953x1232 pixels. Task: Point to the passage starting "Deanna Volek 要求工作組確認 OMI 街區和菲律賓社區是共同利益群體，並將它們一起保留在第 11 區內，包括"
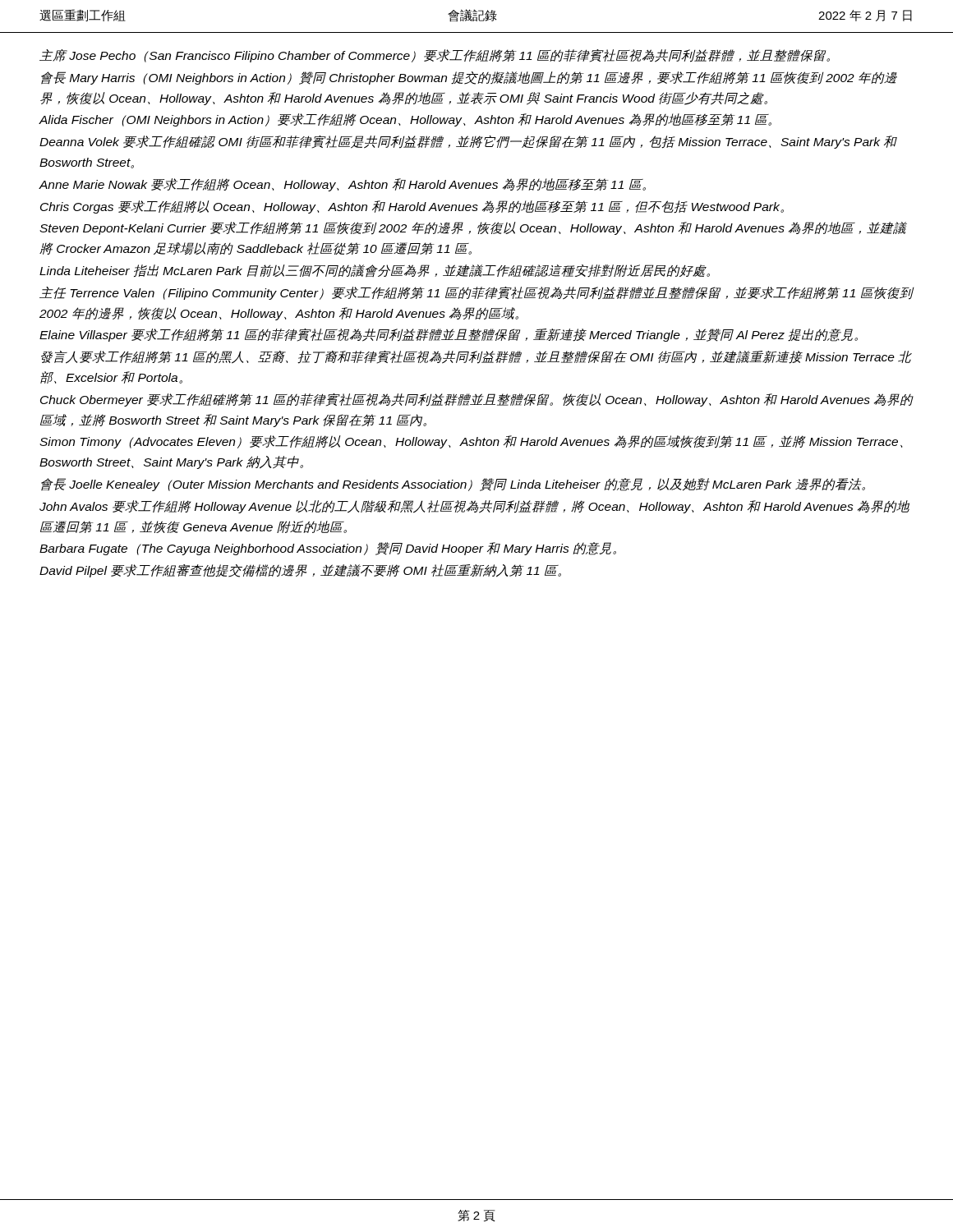click(x=476, y=153)
